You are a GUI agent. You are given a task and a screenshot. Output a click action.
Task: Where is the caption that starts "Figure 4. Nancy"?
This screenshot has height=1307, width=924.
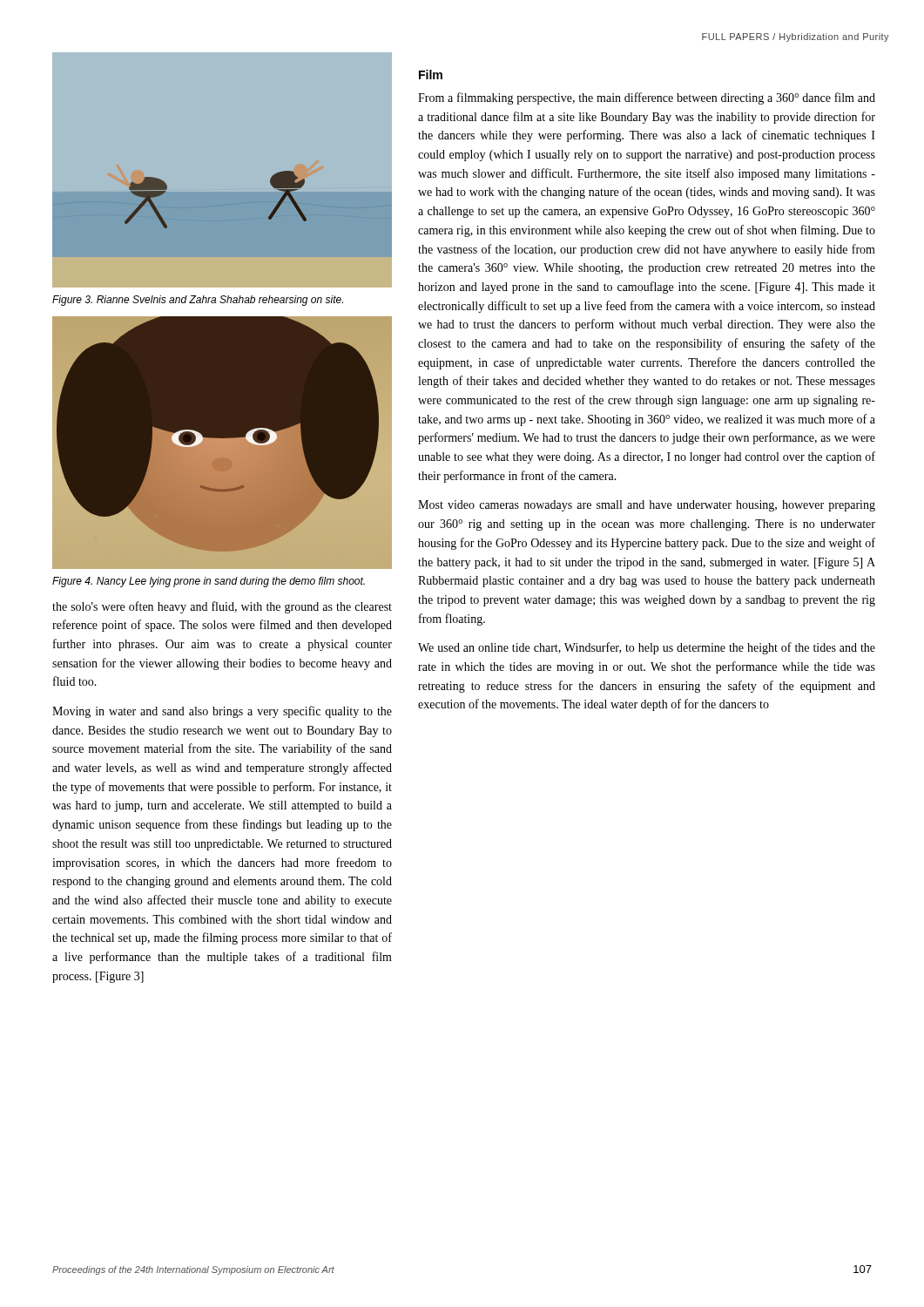(209, 581)
